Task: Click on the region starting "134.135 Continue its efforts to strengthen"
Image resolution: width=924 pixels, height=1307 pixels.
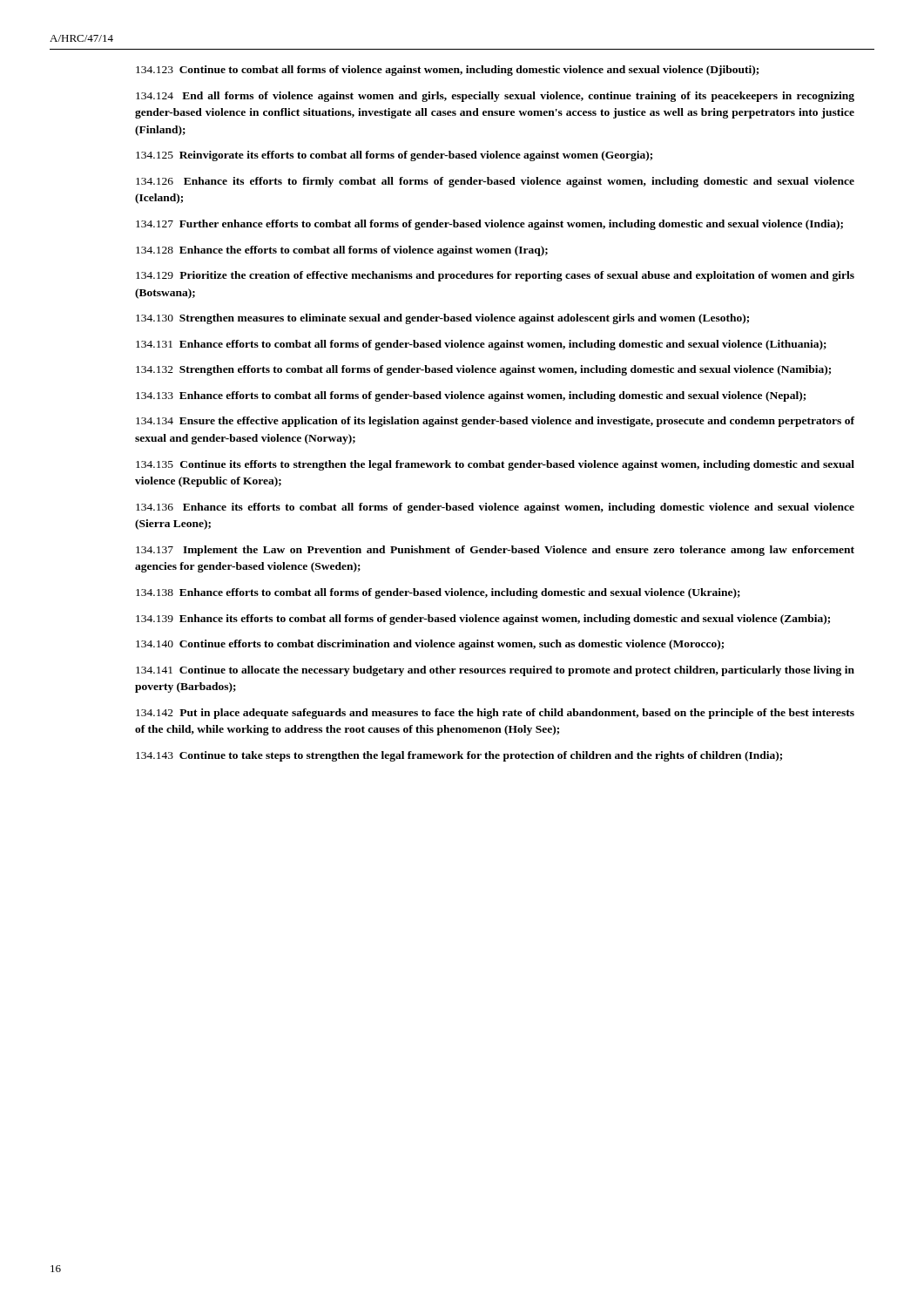Action: 495,472
